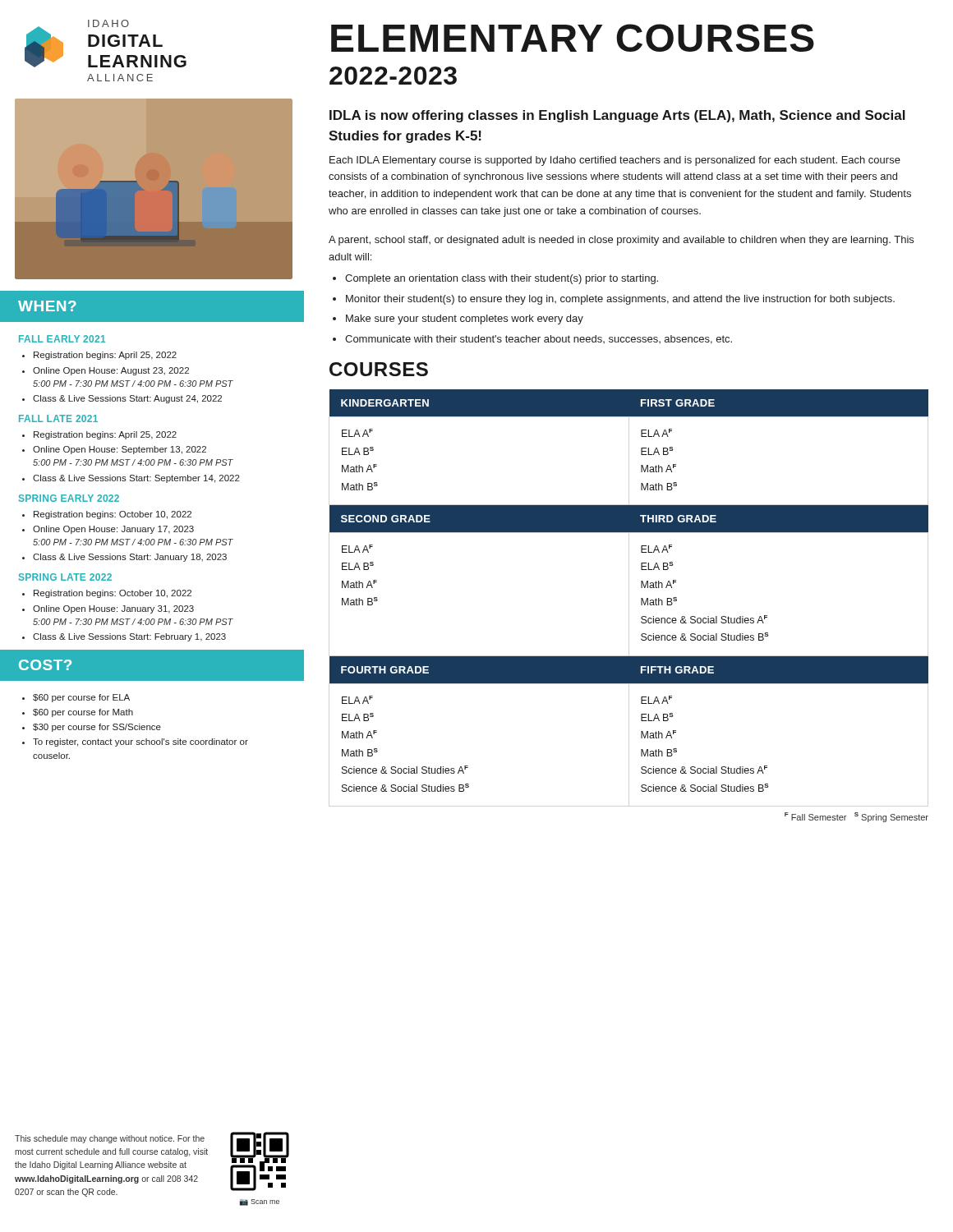Find a footnote
The height and width of the screenshot is (1232, 953).
[856, 816]
